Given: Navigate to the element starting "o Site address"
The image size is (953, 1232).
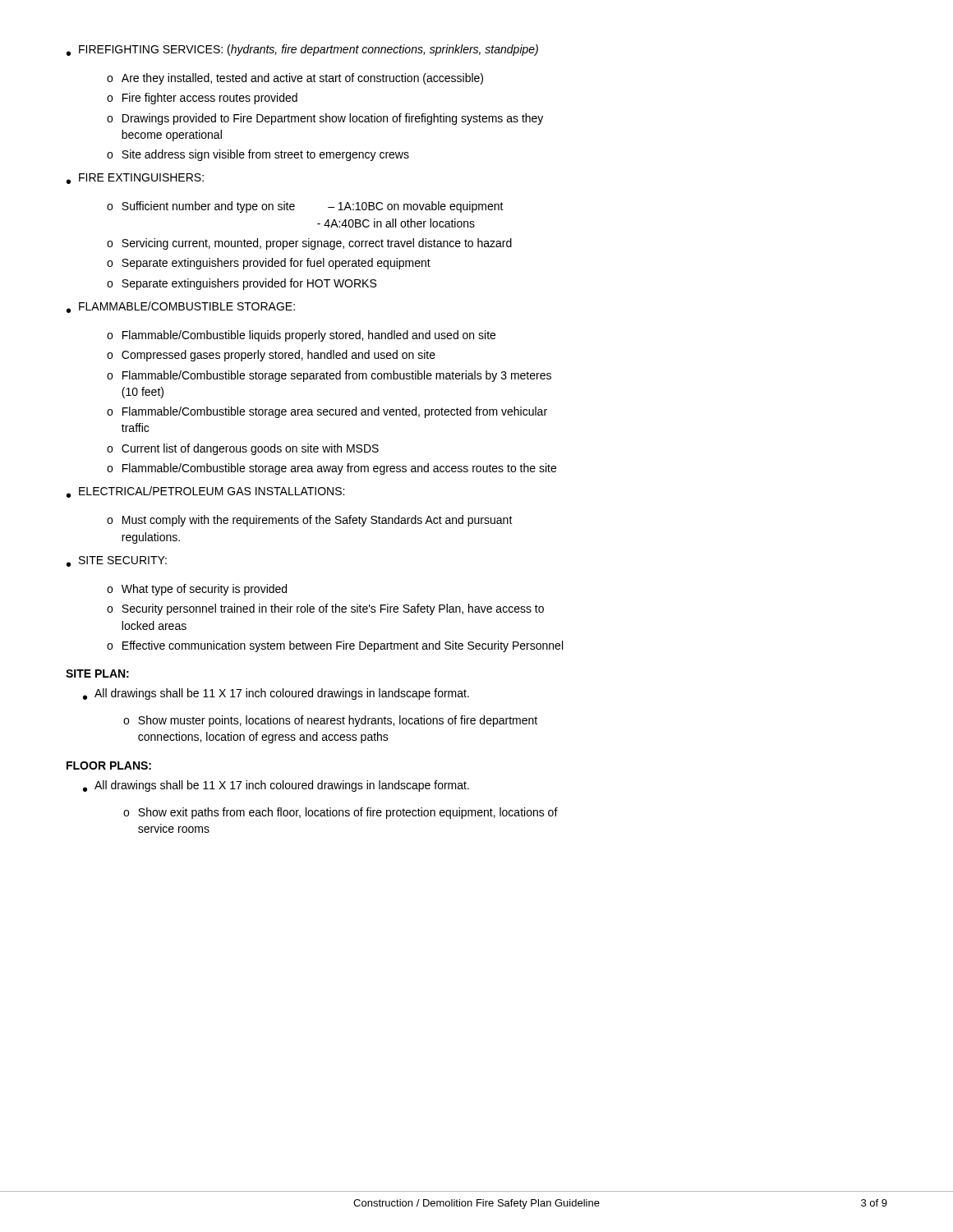Looking at the screenshot, I should [x=258, y=155].
